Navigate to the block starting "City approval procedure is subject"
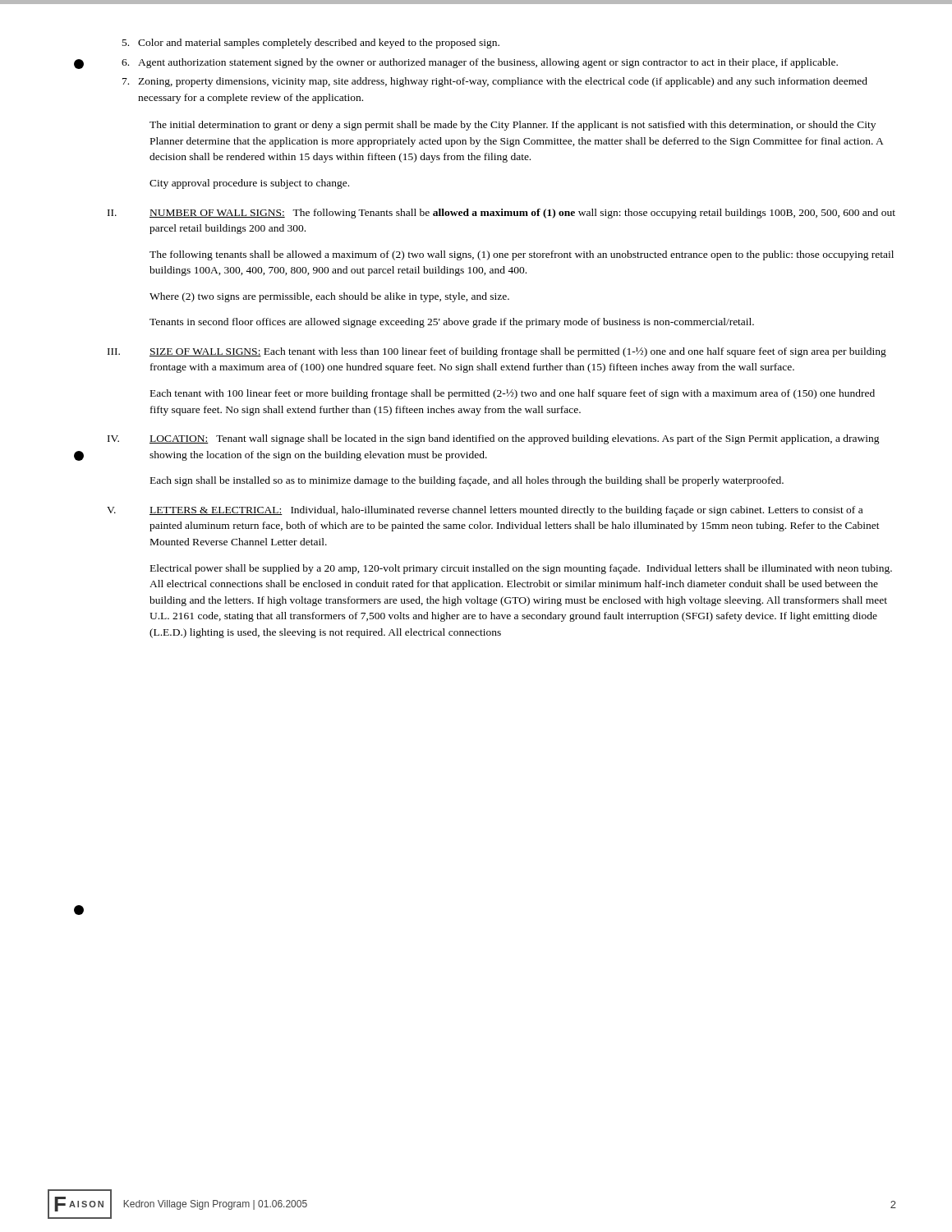Screen dimensions: 1232x952 (x=250, y=183)
